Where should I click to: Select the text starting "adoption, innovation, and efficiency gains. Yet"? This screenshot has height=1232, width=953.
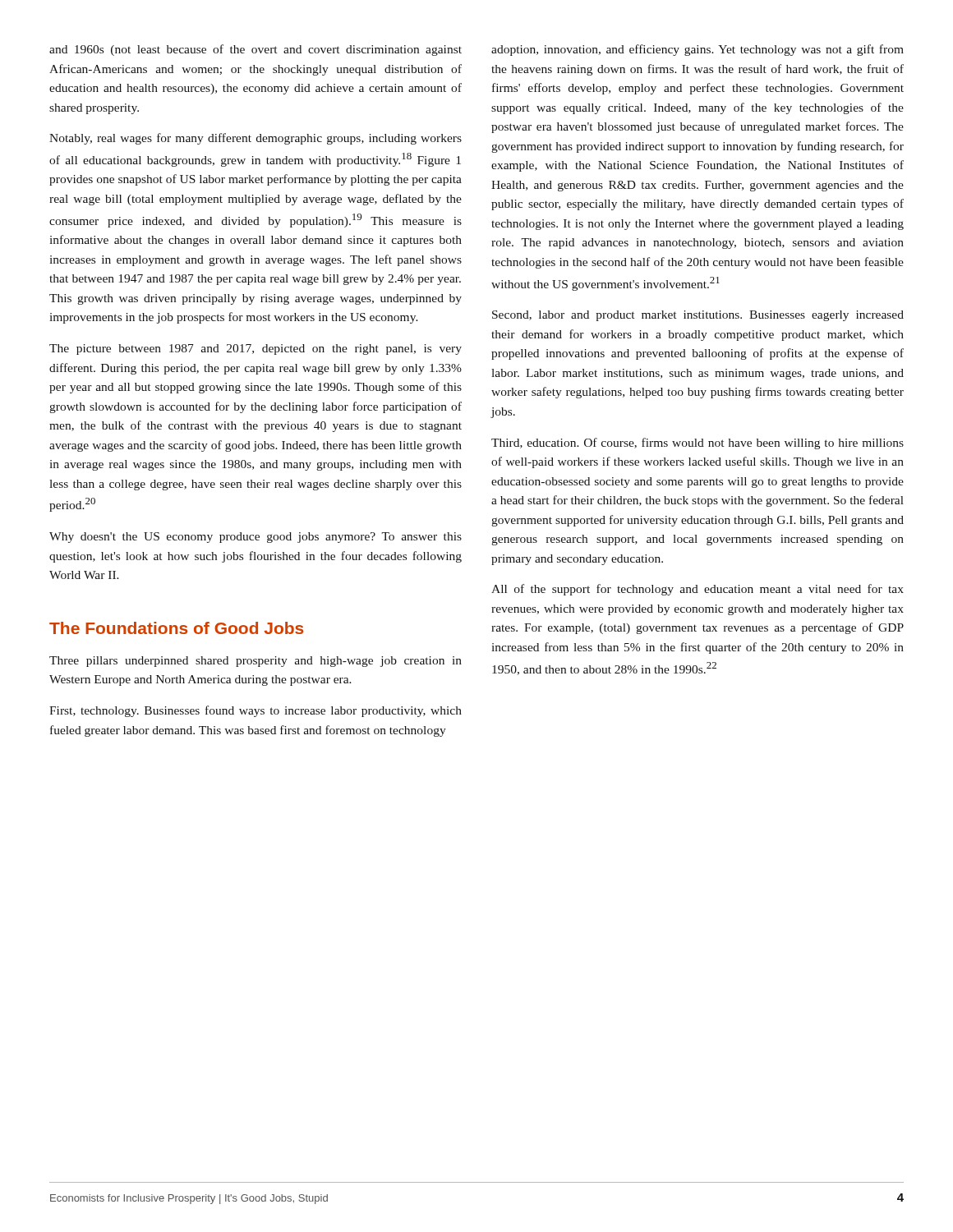(698, 166)
